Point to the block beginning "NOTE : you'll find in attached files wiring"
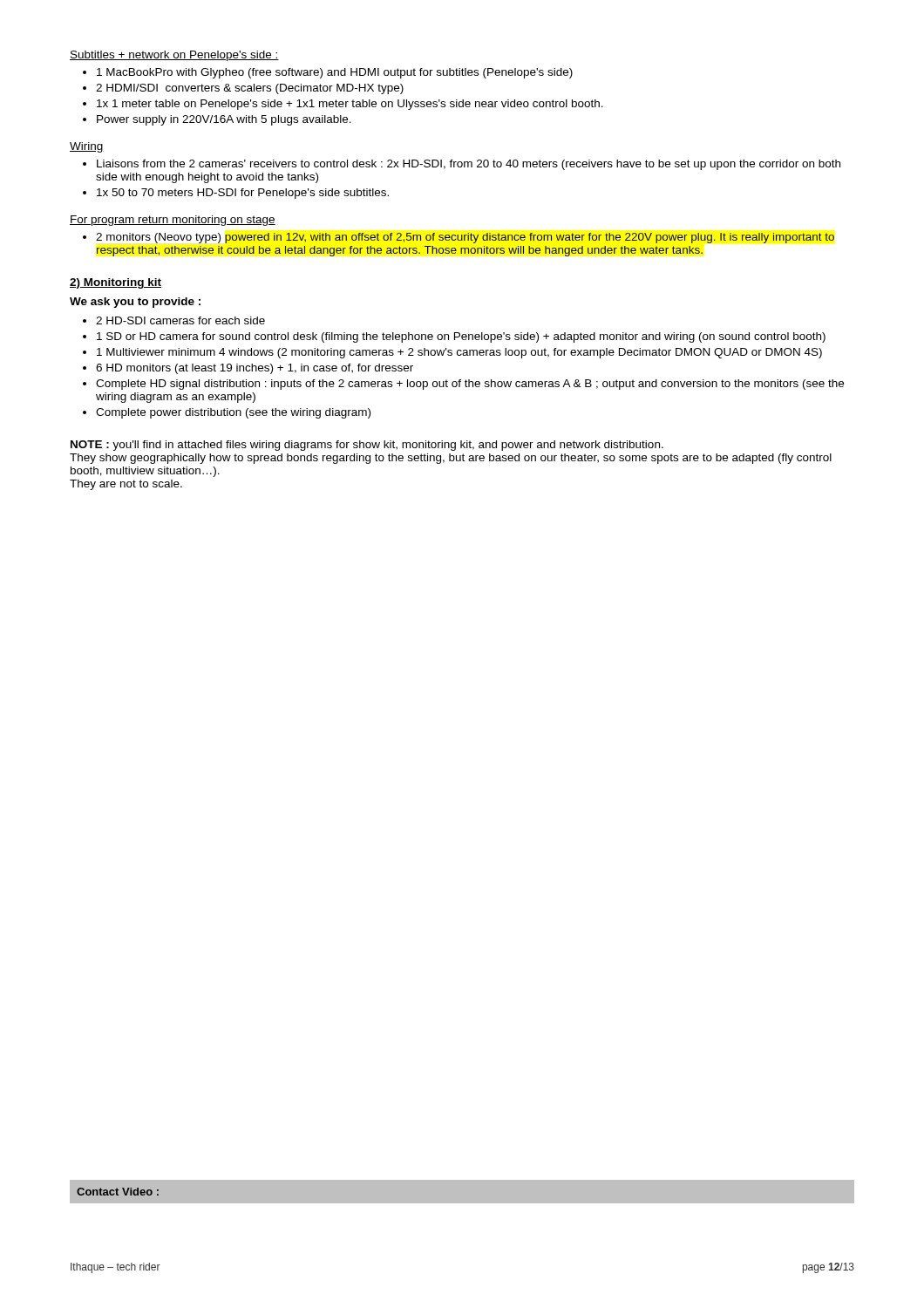 [x=451, y=464]
